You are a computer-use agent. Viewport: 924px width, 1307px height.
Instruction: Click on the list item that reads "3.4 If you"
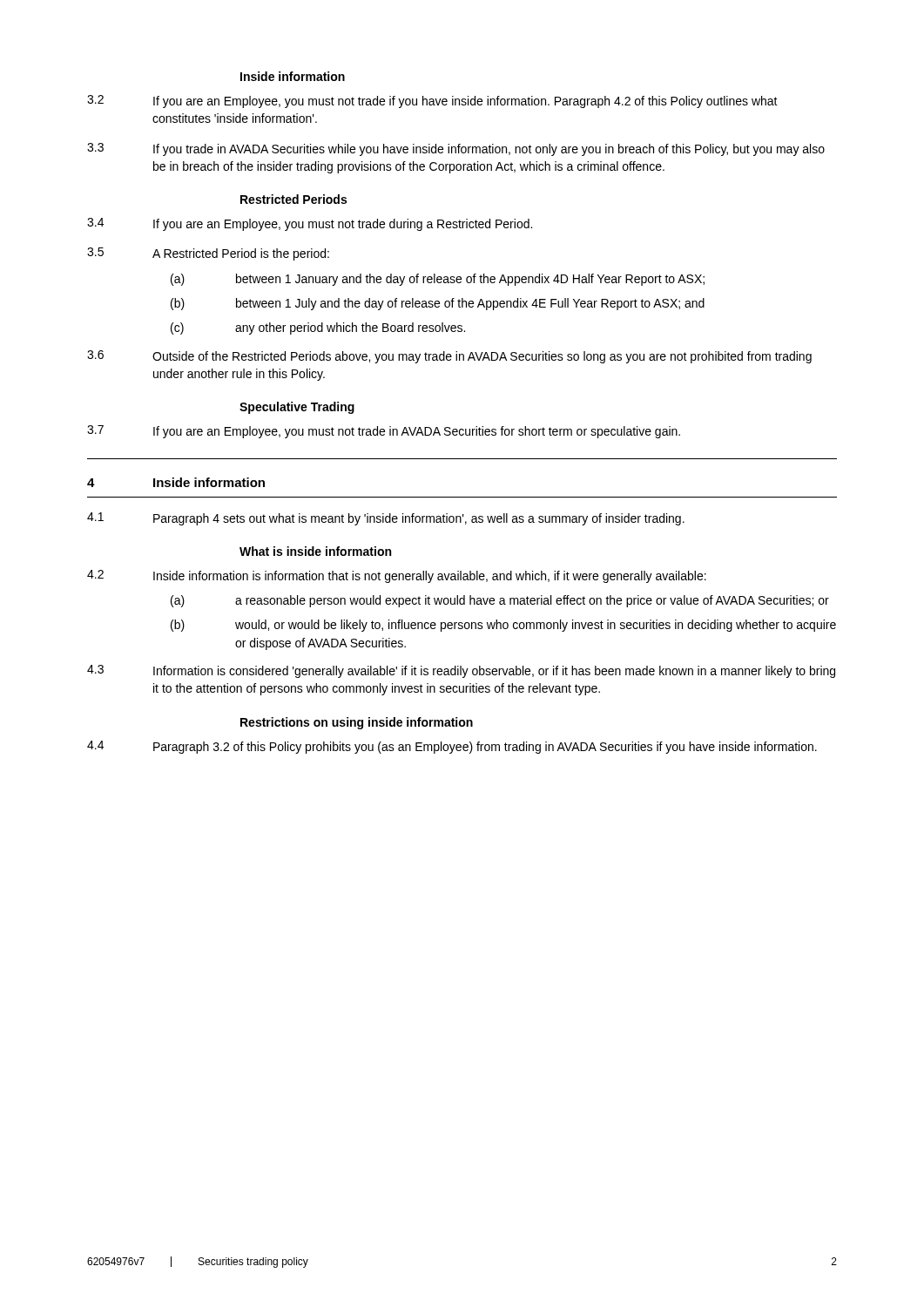[462, 224]
